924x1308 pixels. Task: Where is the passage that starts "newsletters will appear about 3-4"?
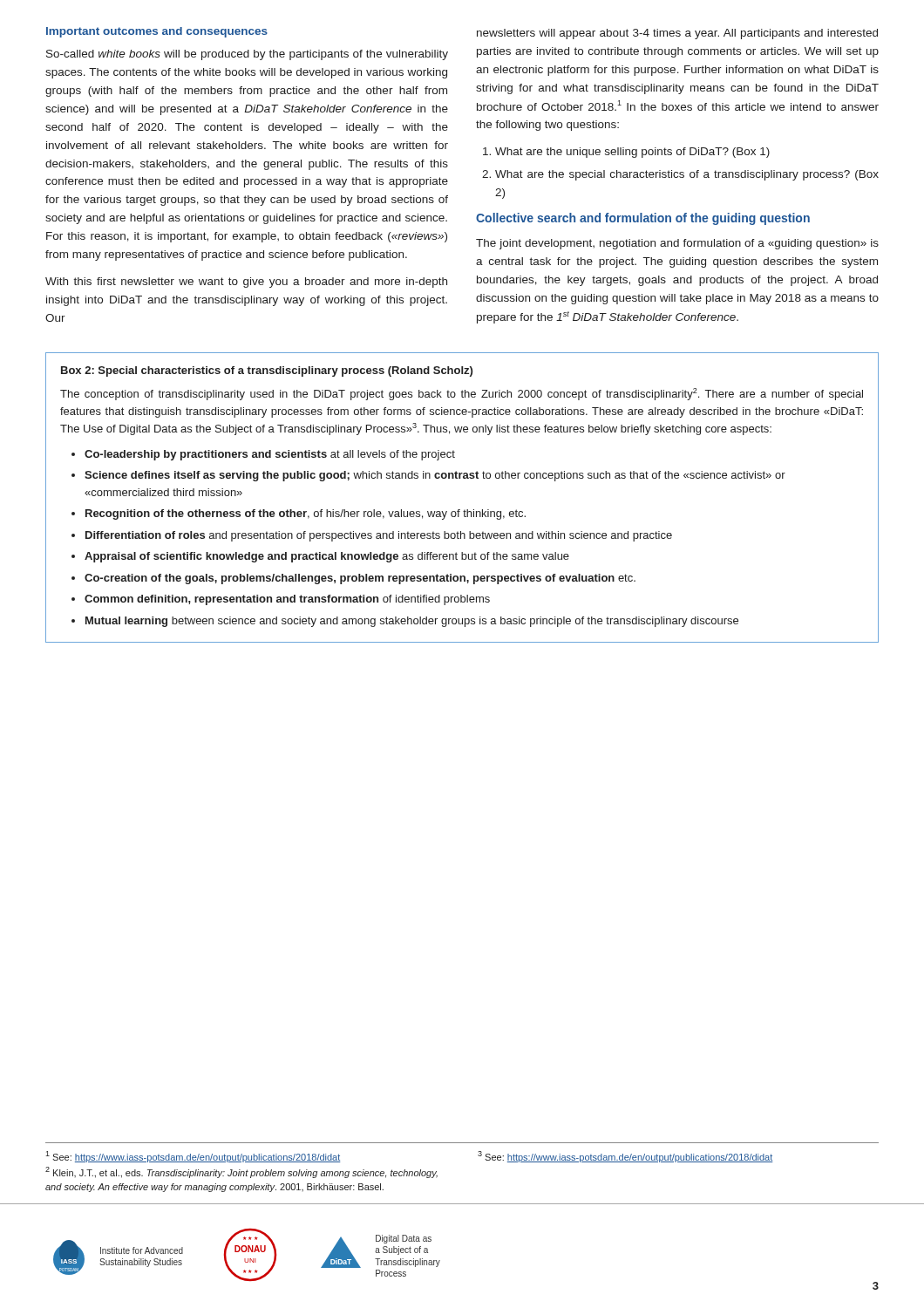(x=677, y=79)
